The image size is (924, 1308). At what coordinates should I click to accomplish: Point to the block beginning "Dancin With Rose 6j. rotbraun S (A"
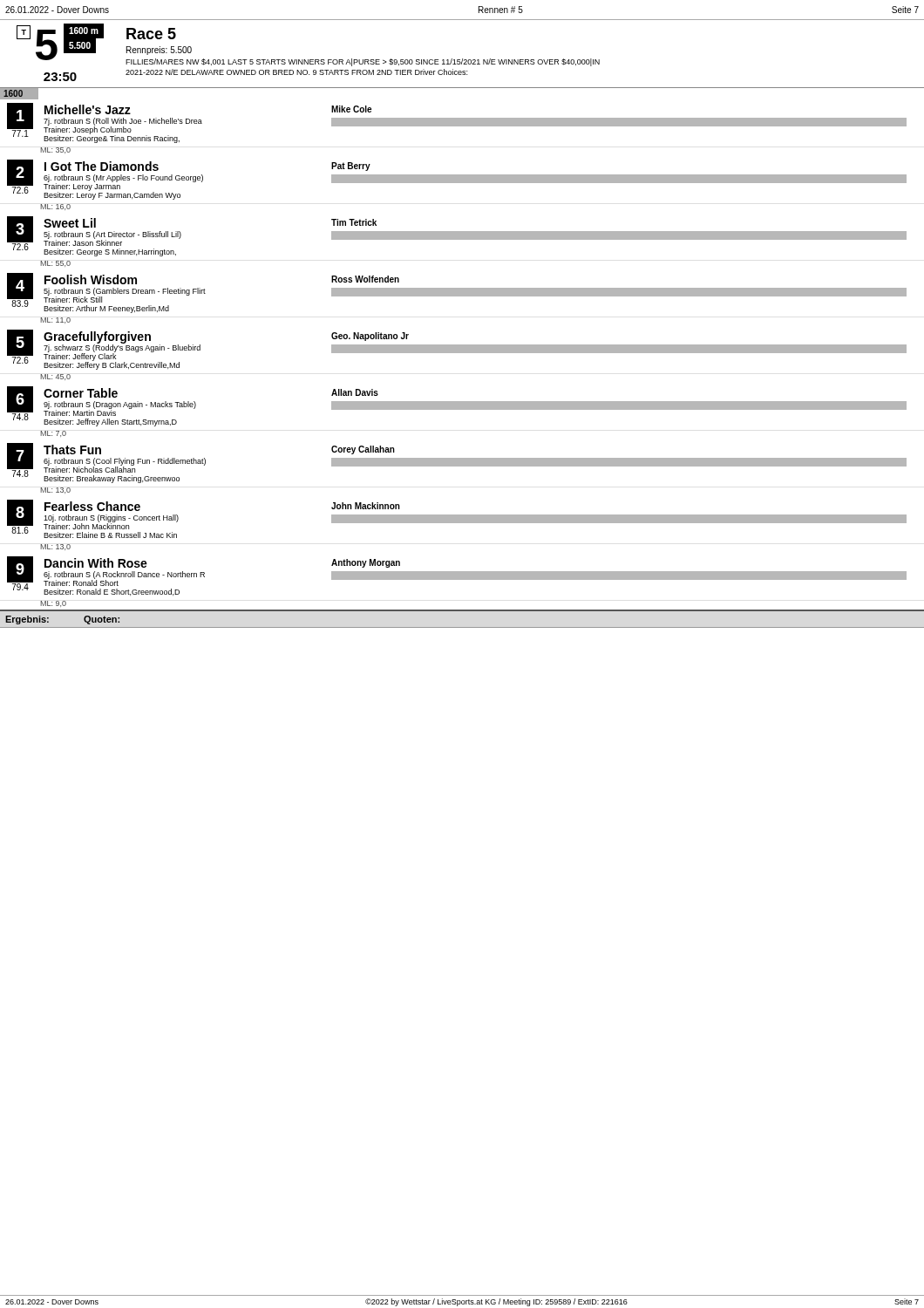coord(184,576)
